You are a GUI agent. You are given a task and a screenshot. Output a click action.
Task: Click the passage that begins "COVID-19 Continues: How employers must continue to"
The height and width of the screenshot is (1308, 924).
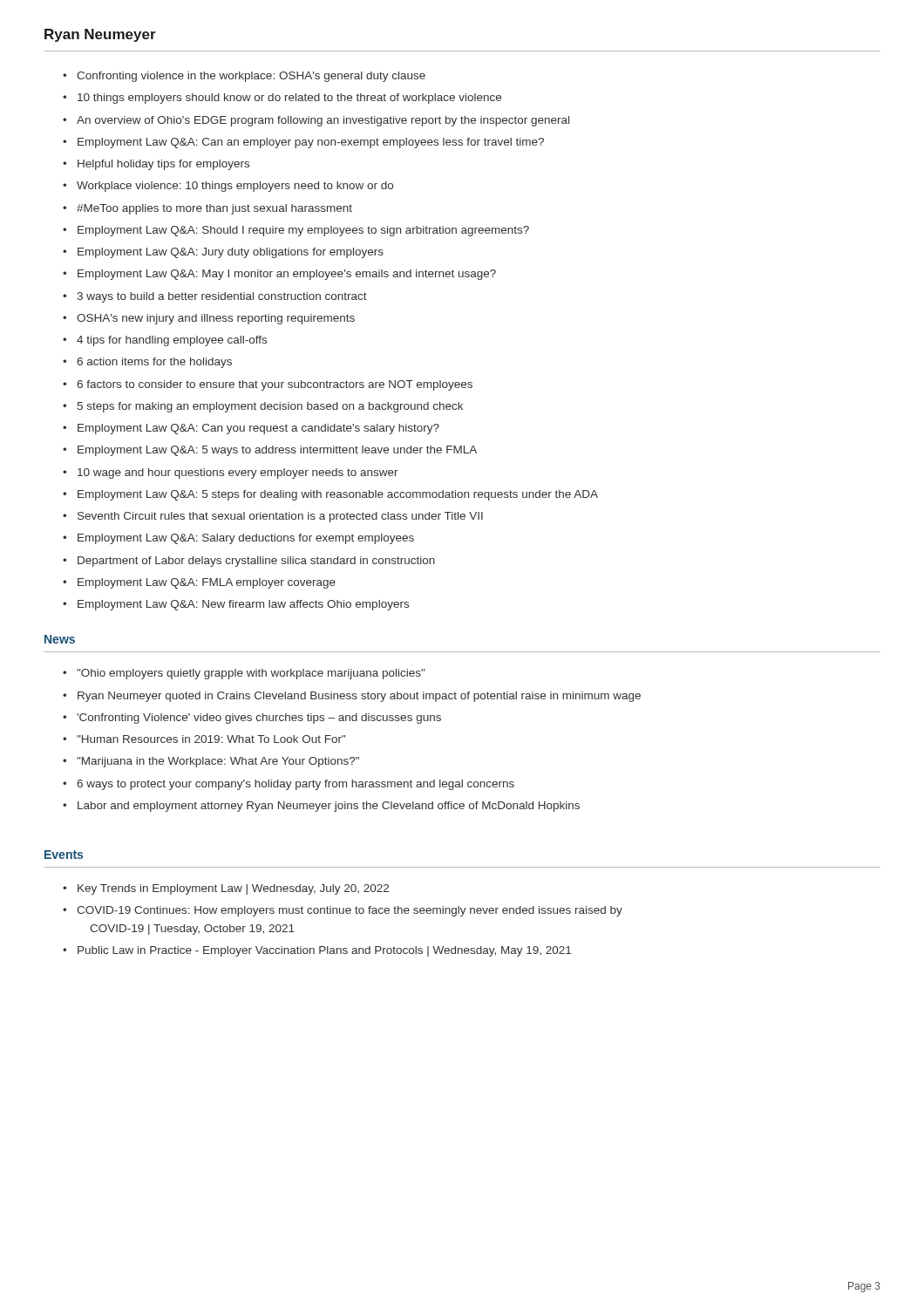(x=349, y=919)
